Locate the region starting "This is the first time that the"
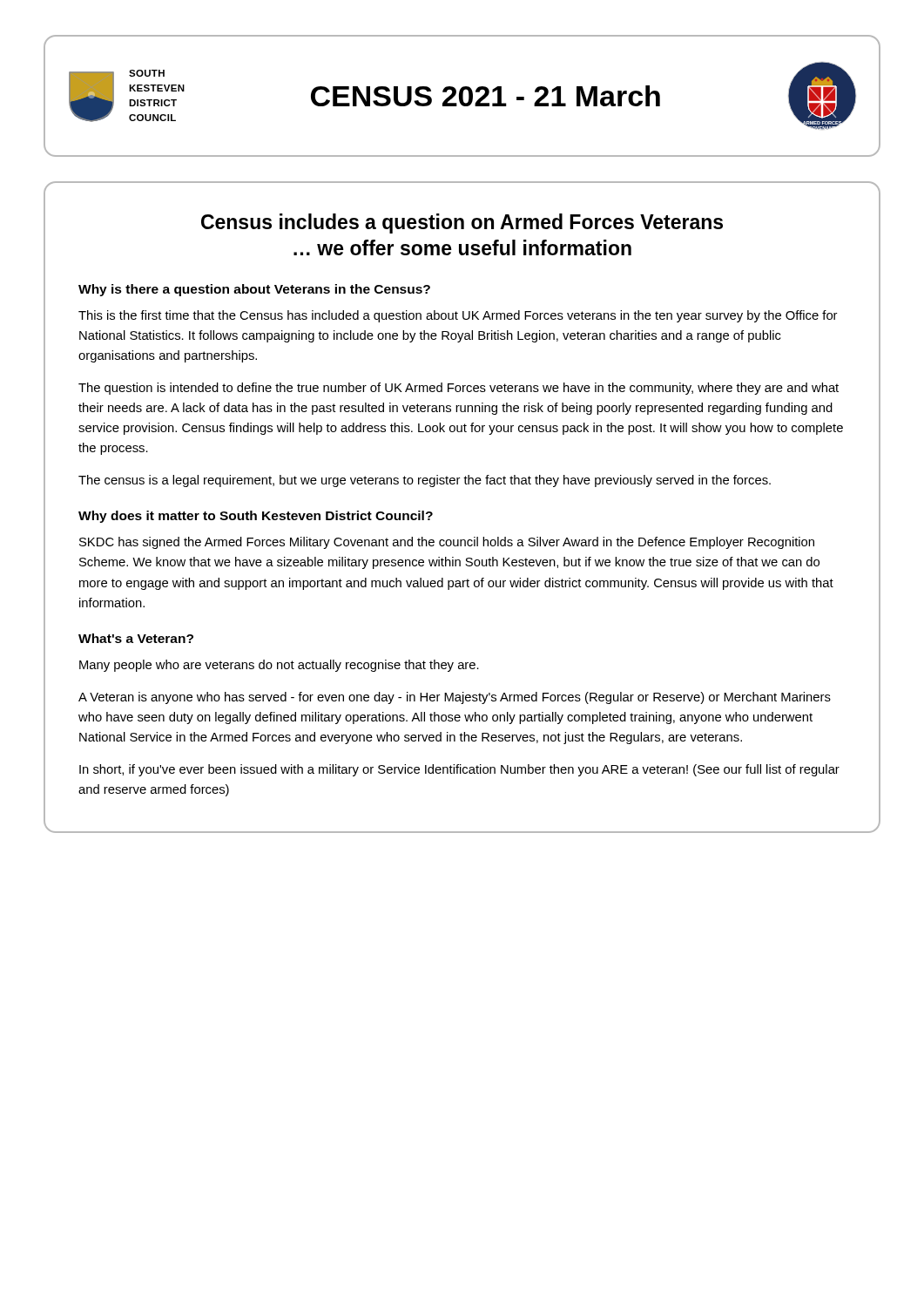 click(458, 335)
